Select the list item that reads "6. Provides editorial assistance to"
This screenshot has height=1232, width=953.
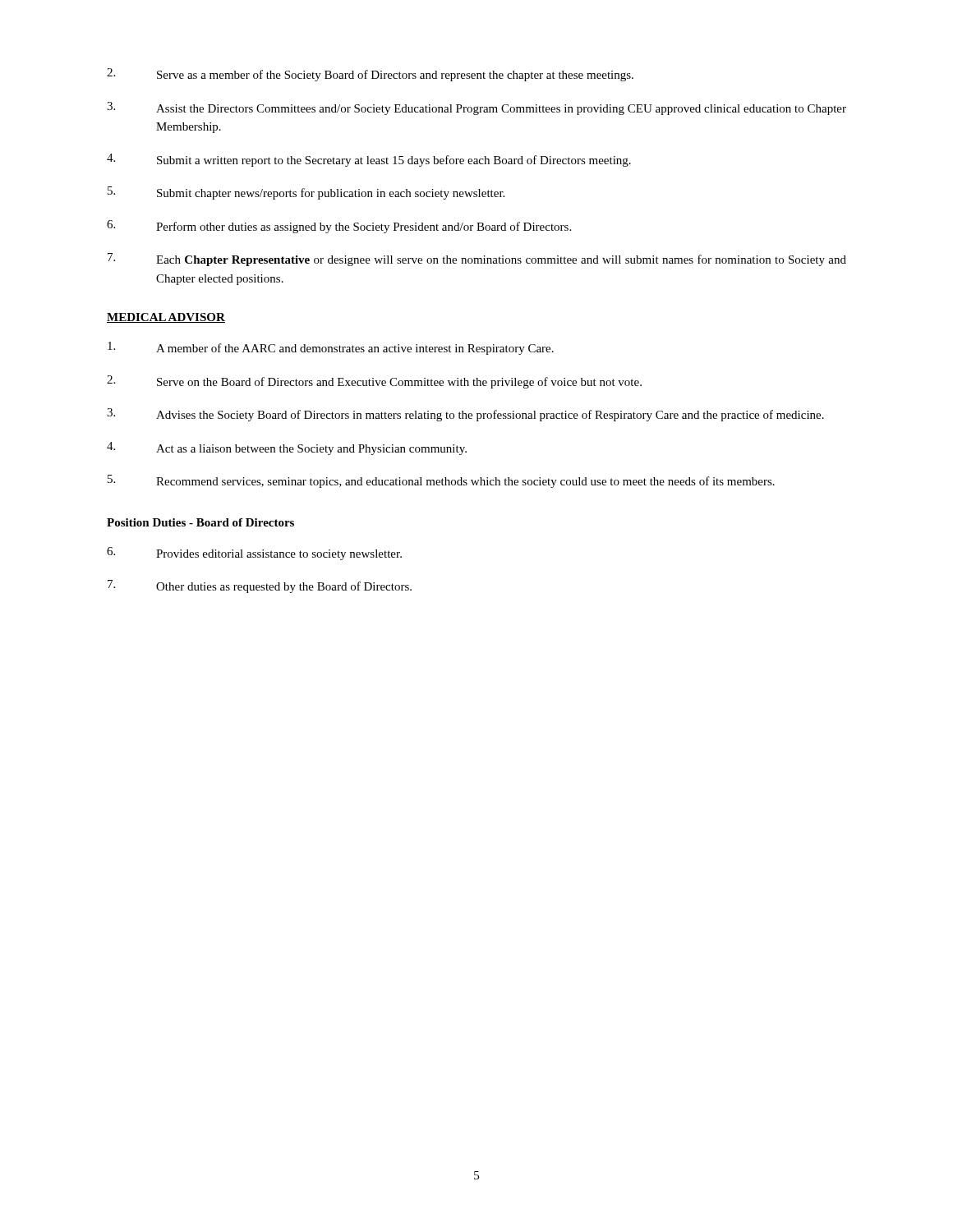coord(254,554)
